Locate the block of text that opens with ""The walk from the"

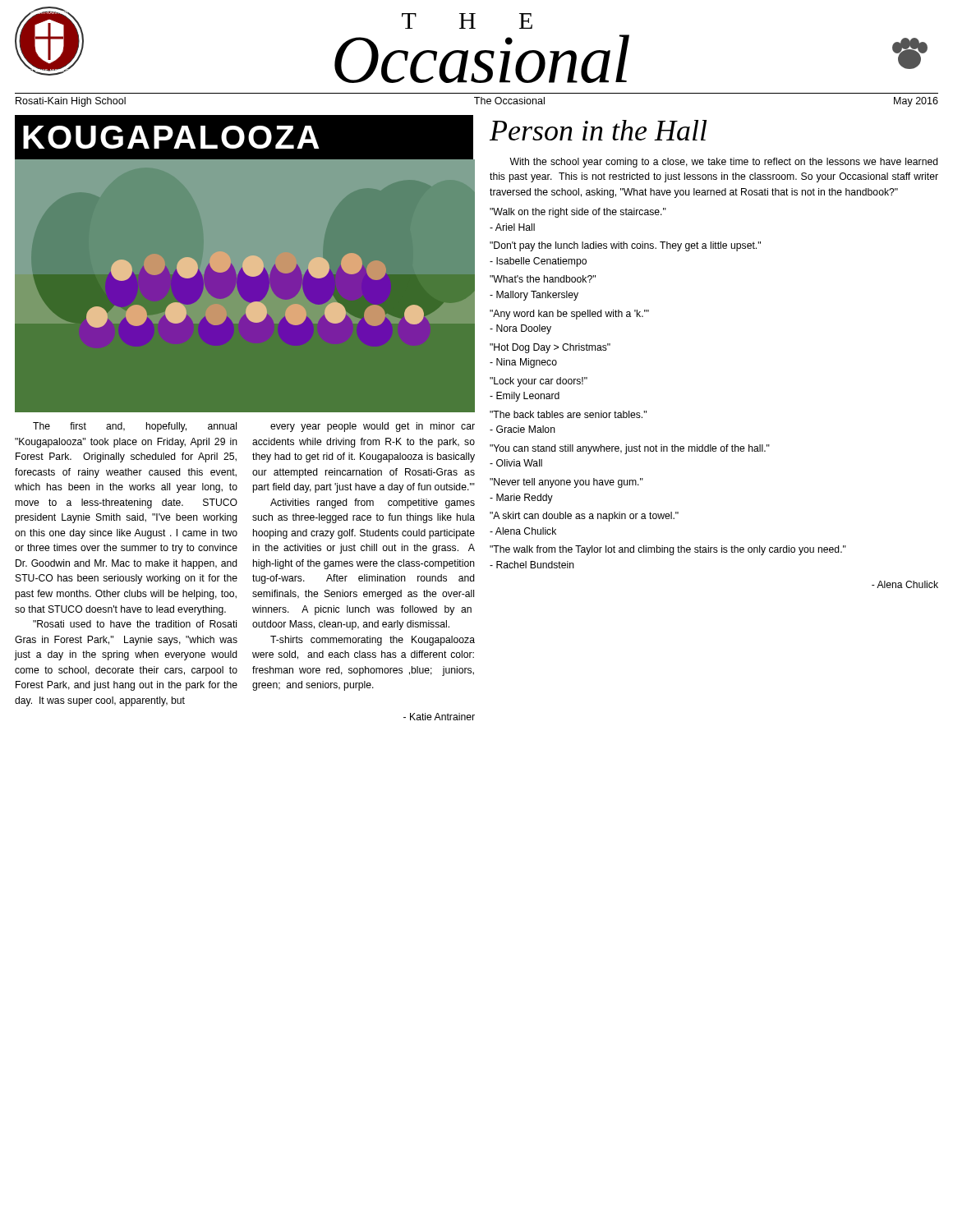[x=714, y=557]
